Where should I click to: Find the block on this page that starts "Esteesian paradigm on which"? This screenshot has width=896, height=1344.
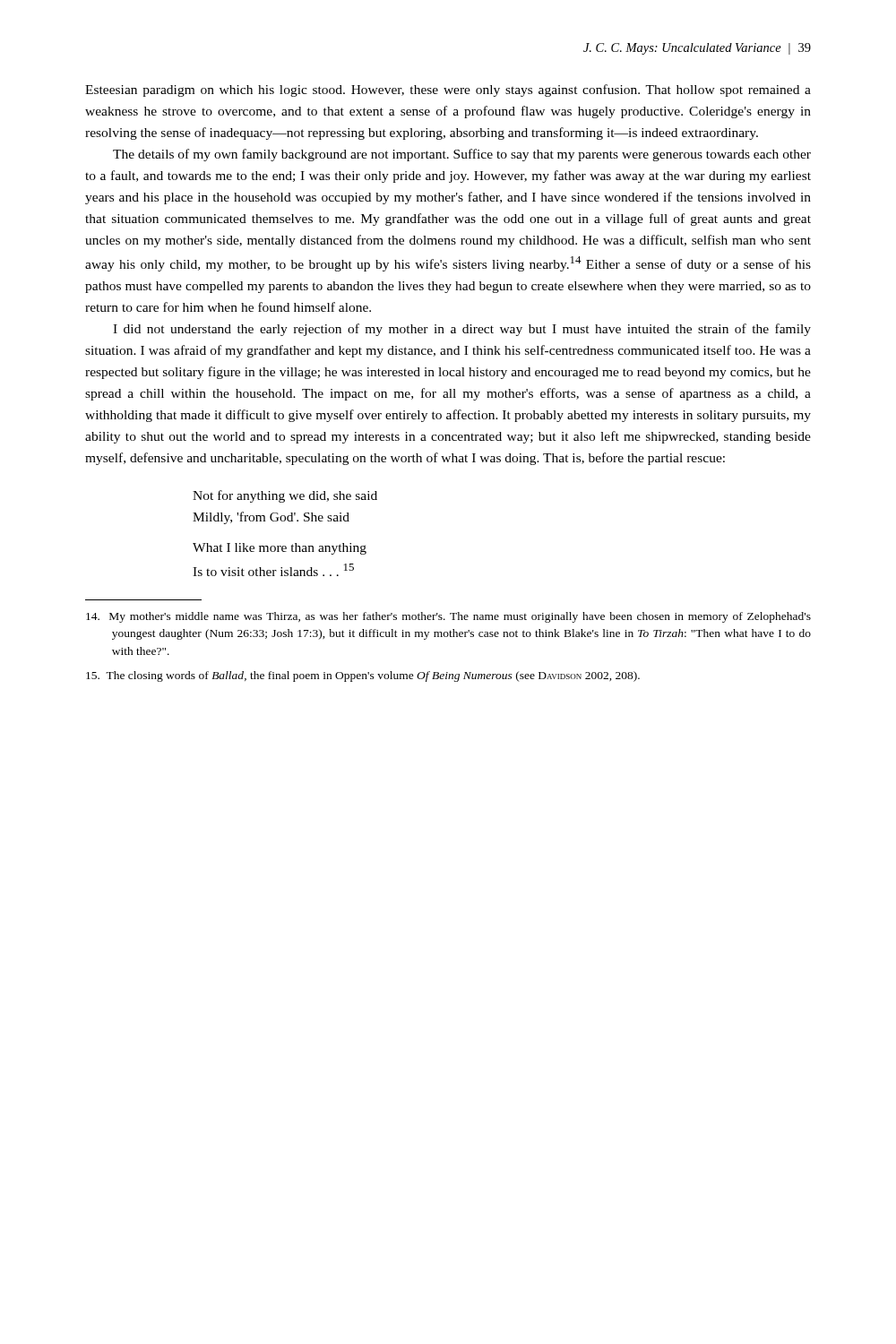[448, 111]
